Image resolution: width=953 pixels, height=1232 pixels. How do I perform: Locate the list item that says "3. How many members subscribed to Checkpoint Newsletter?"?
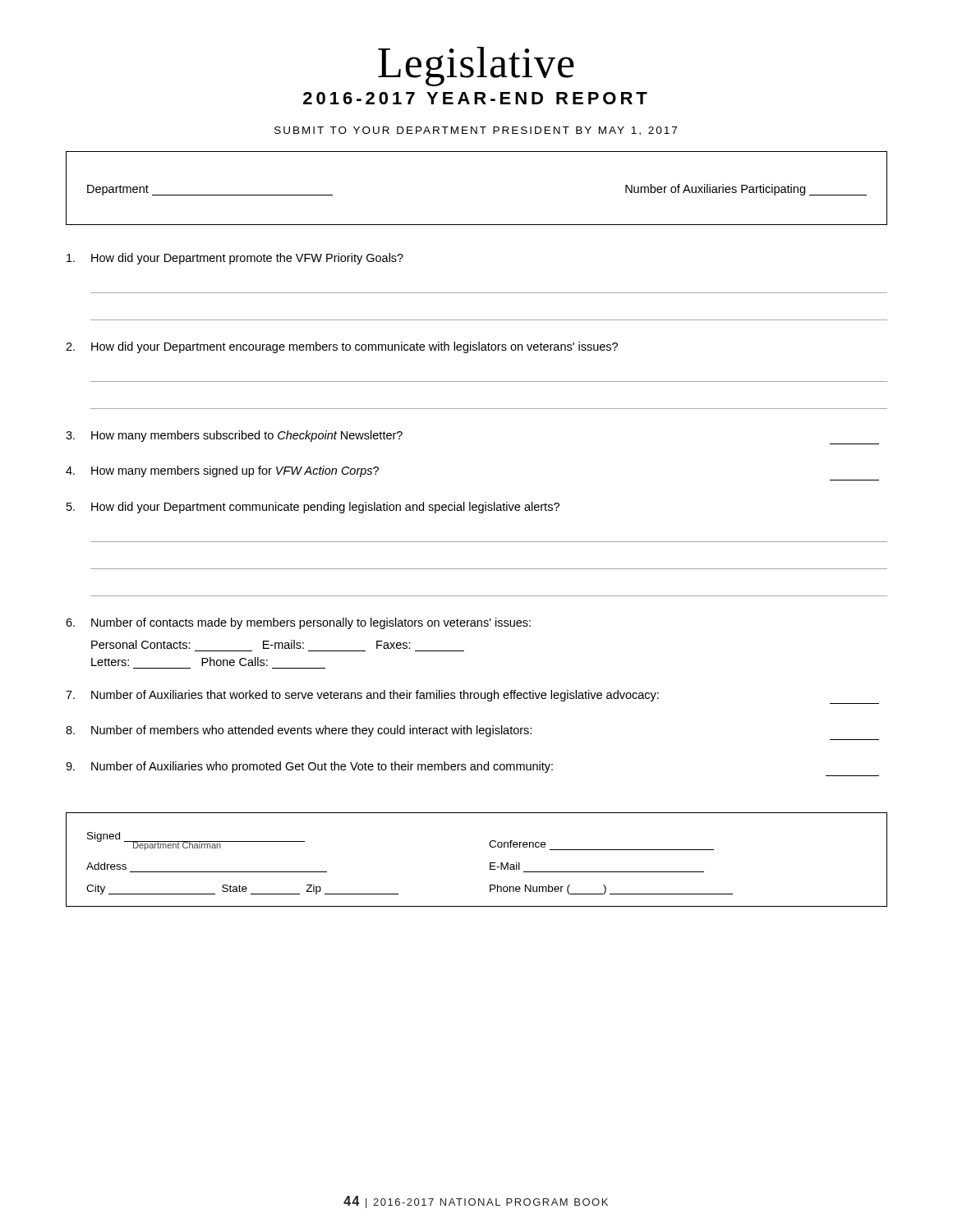[x=234, y=436]
